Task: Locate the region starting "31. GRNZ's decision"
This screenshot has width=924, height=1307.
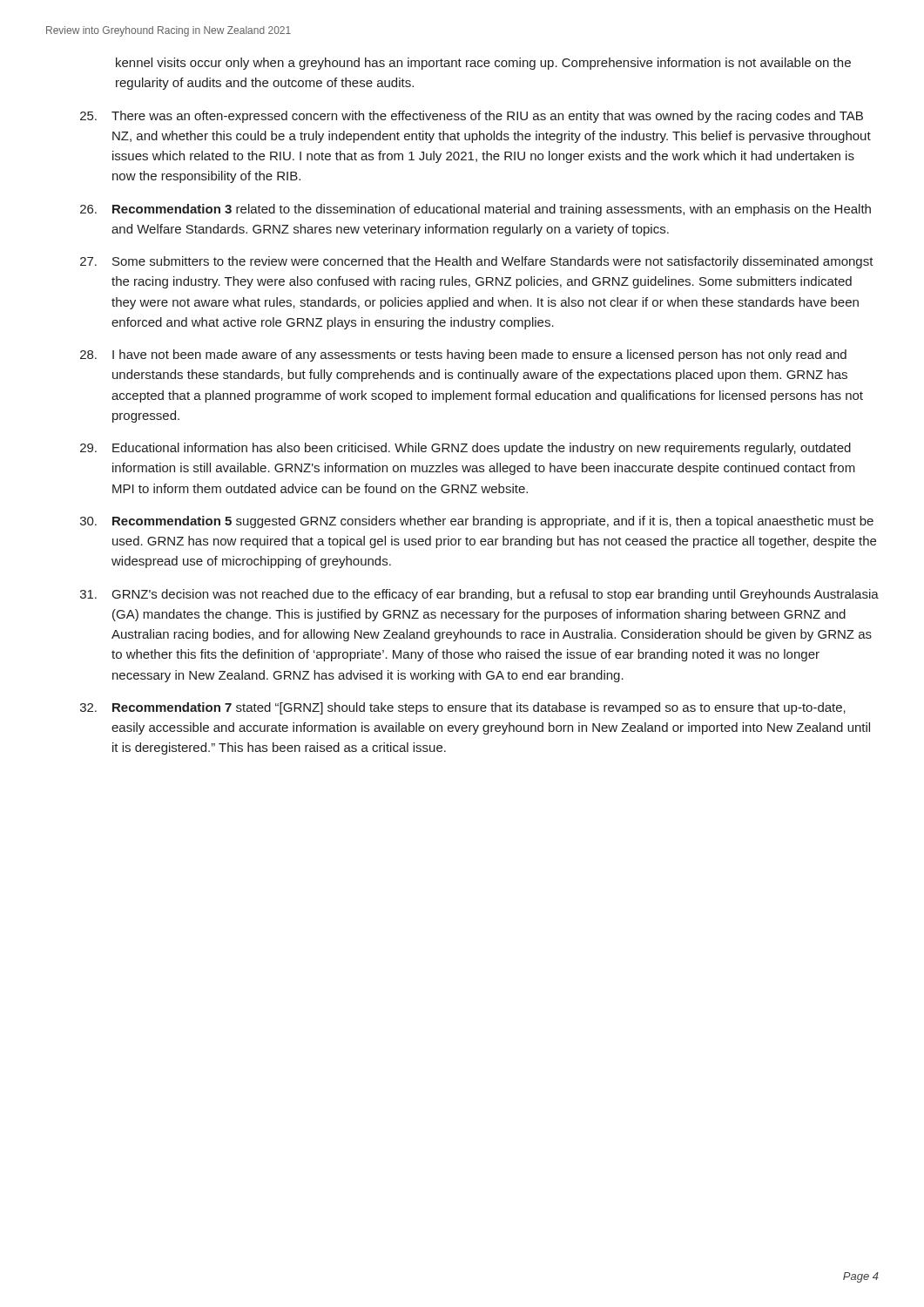Action: (x=462, y=634)
